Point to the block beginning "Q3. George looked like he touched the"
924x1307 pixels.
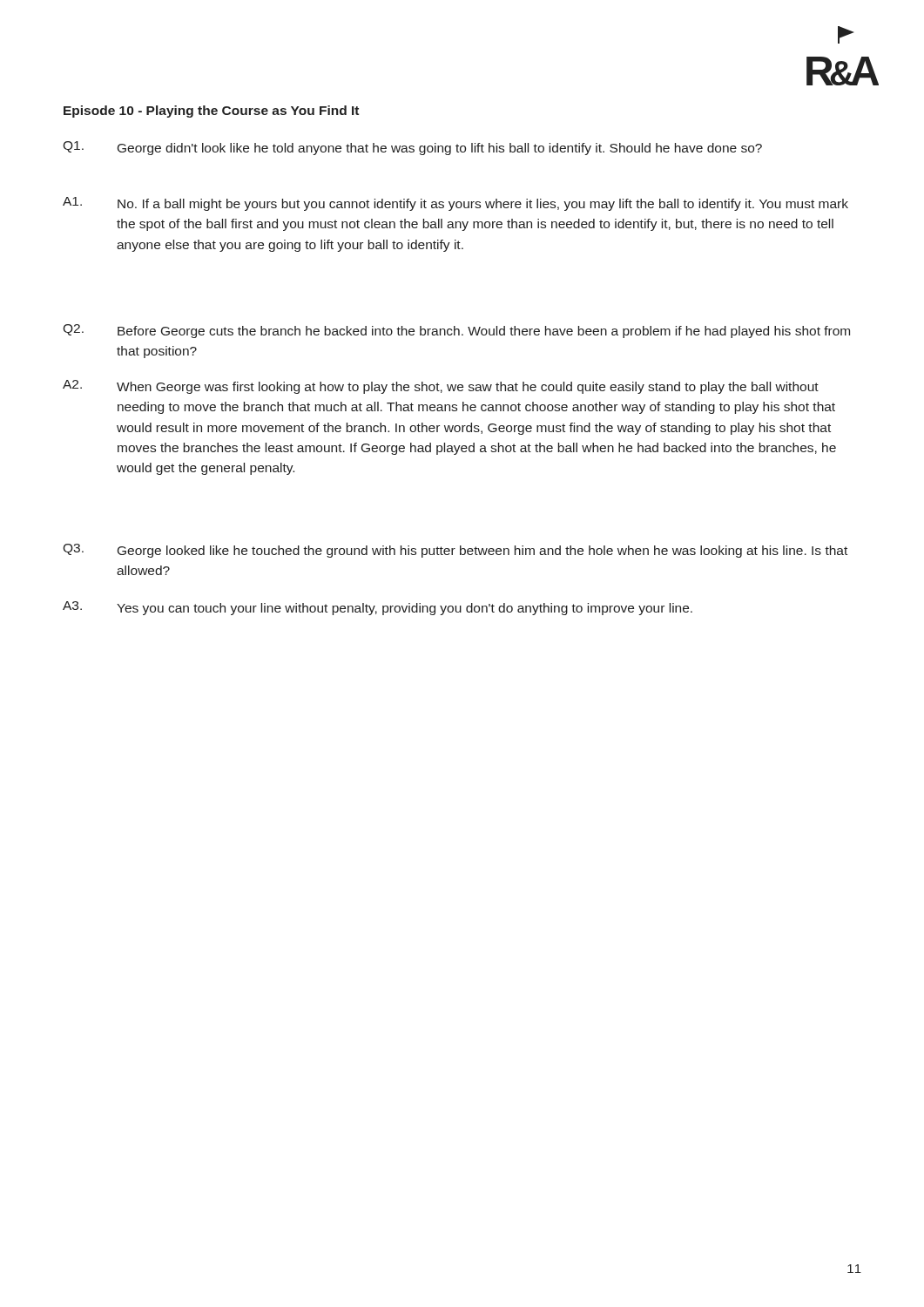(462, 560)
